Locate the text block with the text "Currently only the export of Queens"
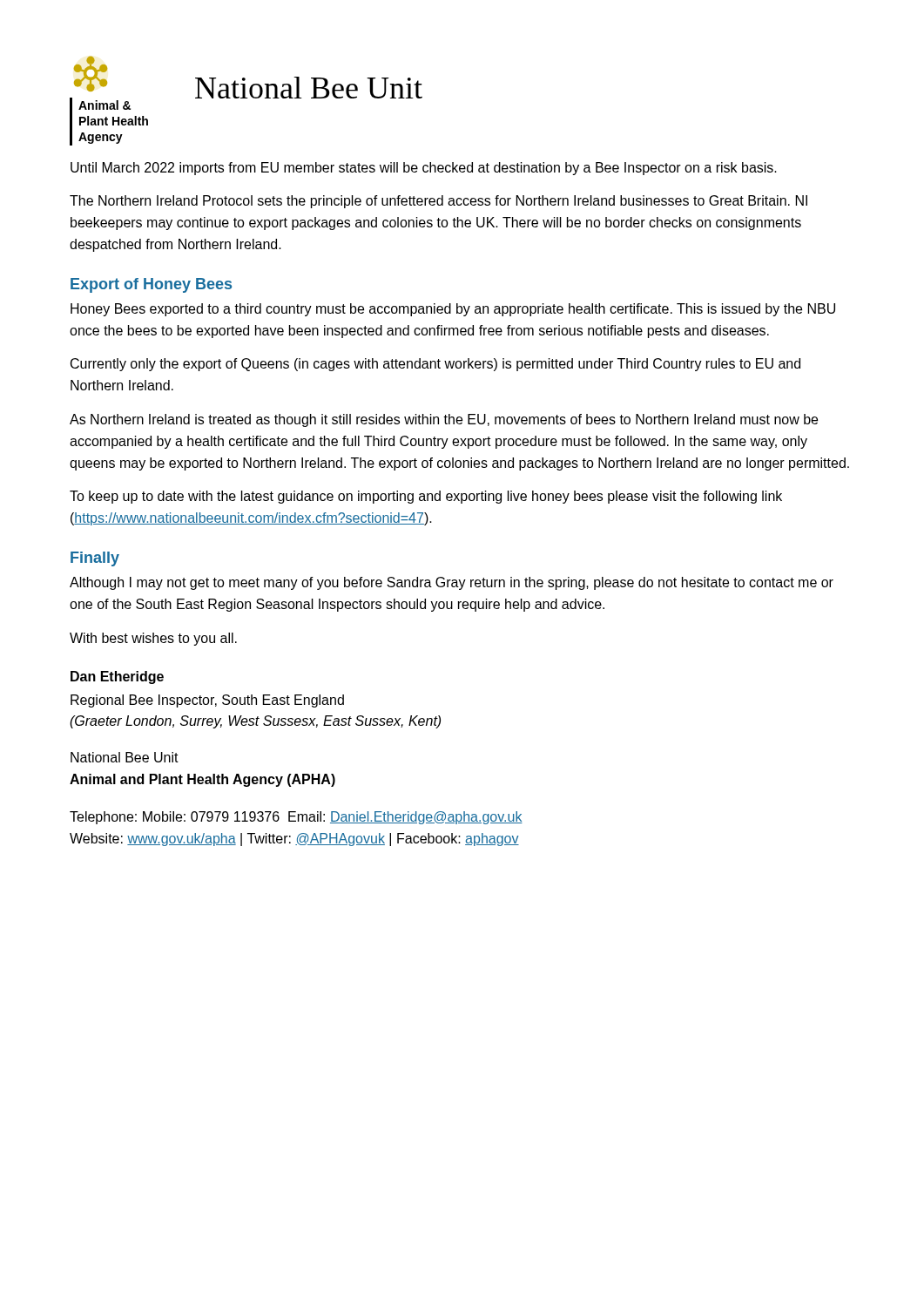 coord(435,375)
